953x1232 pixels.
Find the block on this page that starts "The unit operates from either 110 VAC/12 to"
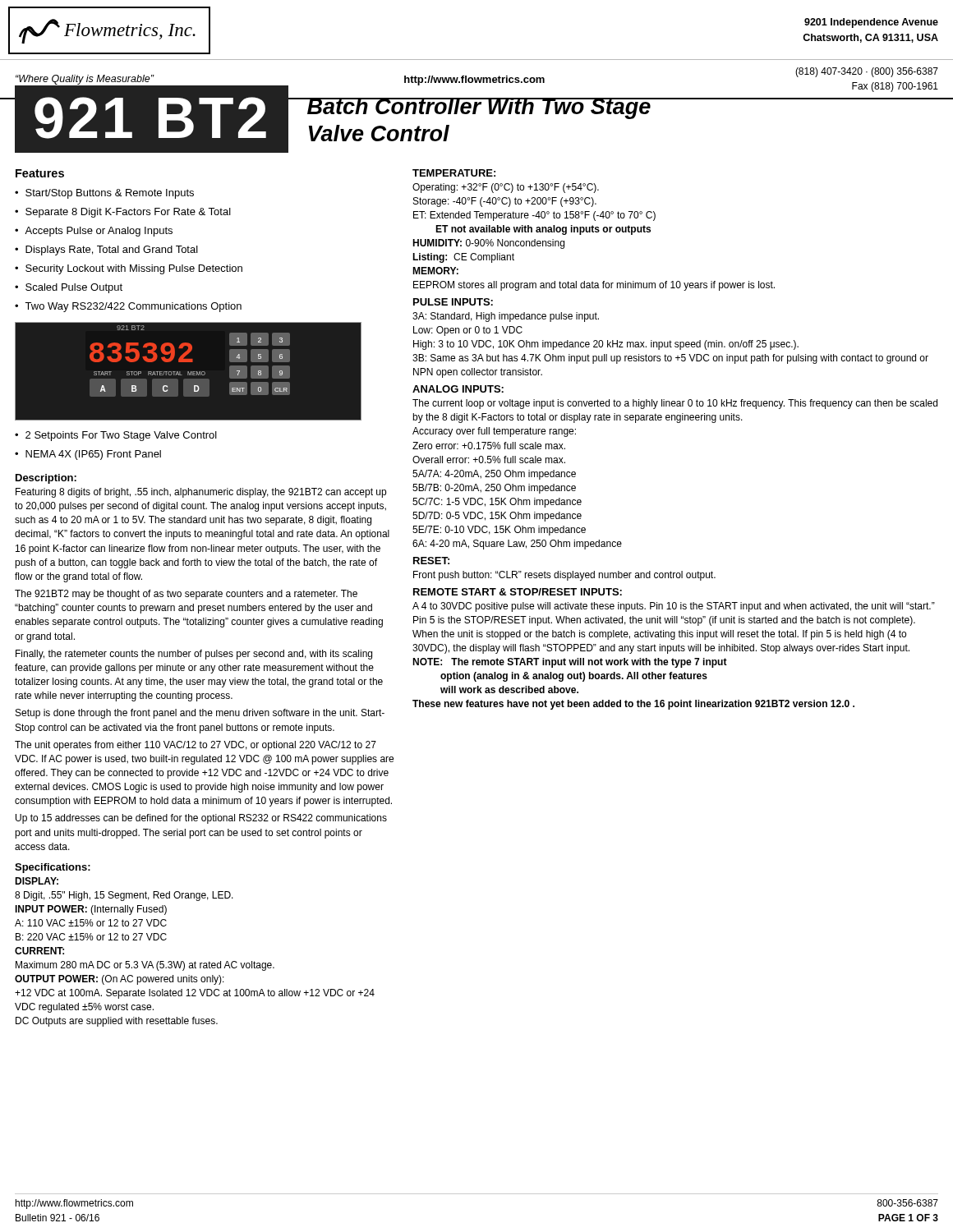pos(204,773)
